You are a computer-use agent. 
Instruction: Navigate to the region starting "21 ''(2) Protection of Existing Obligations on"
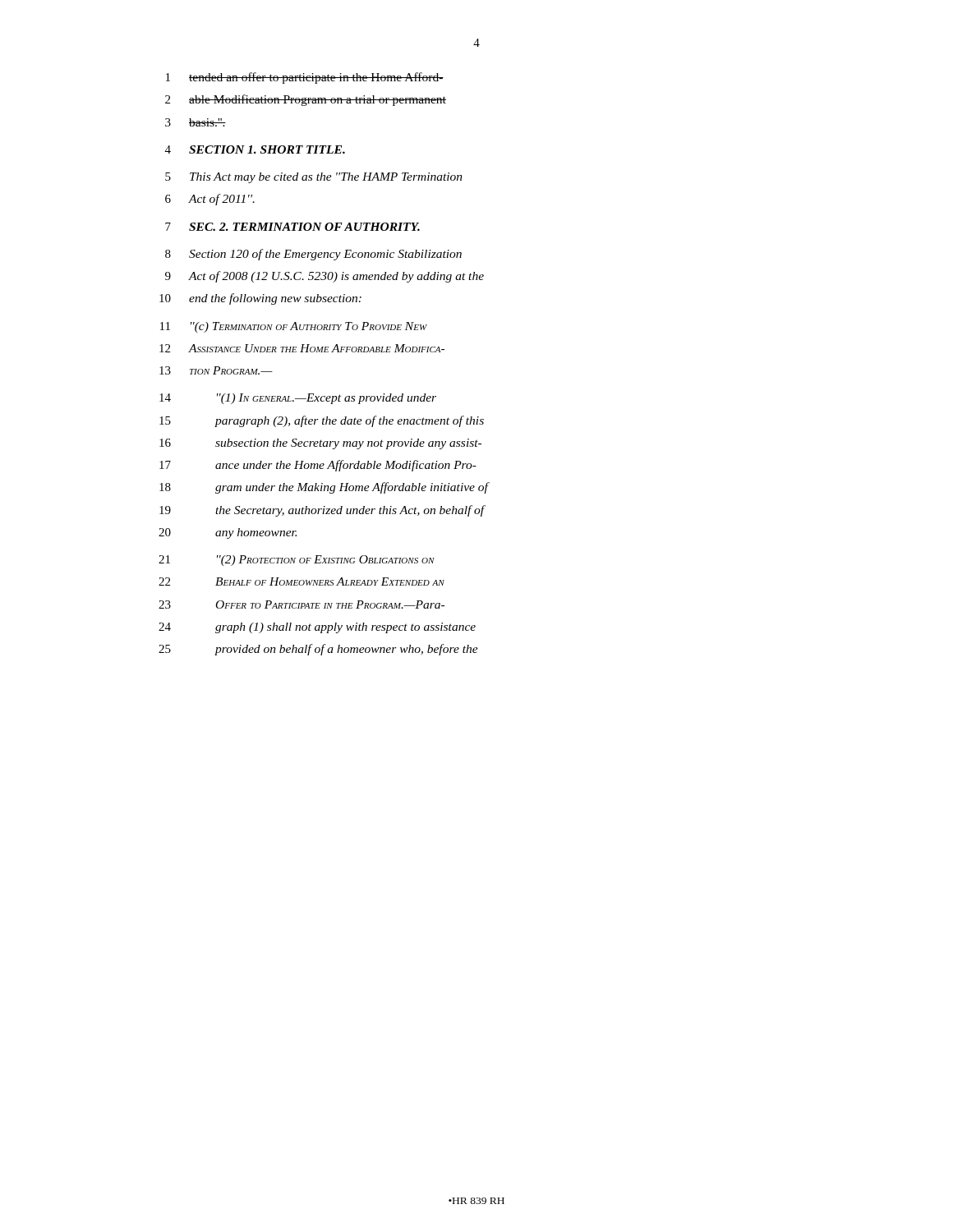[x=297, y=561]
